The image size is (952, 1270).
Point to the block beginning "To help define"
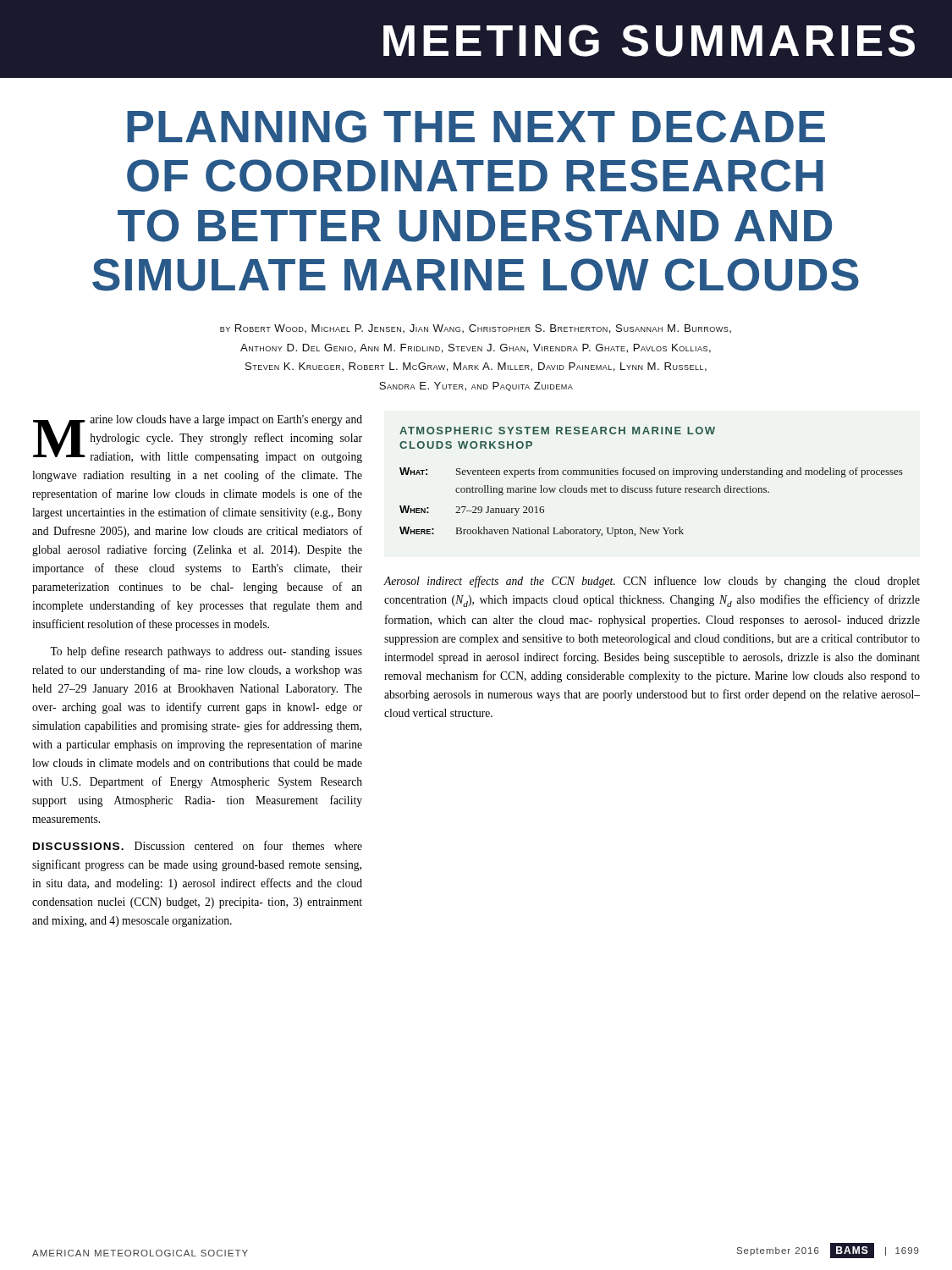[x=197, y=736]
